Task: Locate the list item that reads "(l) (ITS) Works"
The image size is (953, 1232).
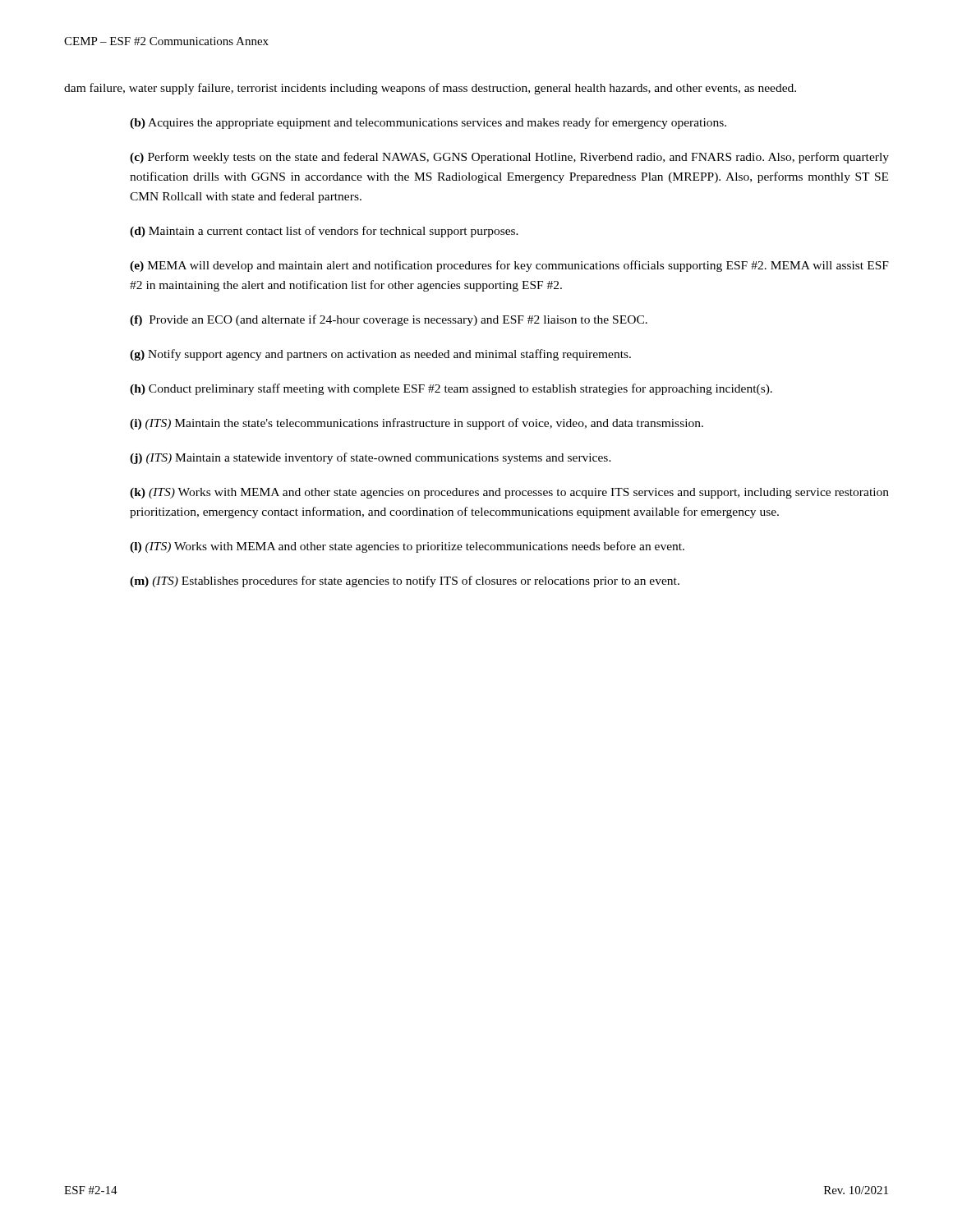Action: coord(408,546)
